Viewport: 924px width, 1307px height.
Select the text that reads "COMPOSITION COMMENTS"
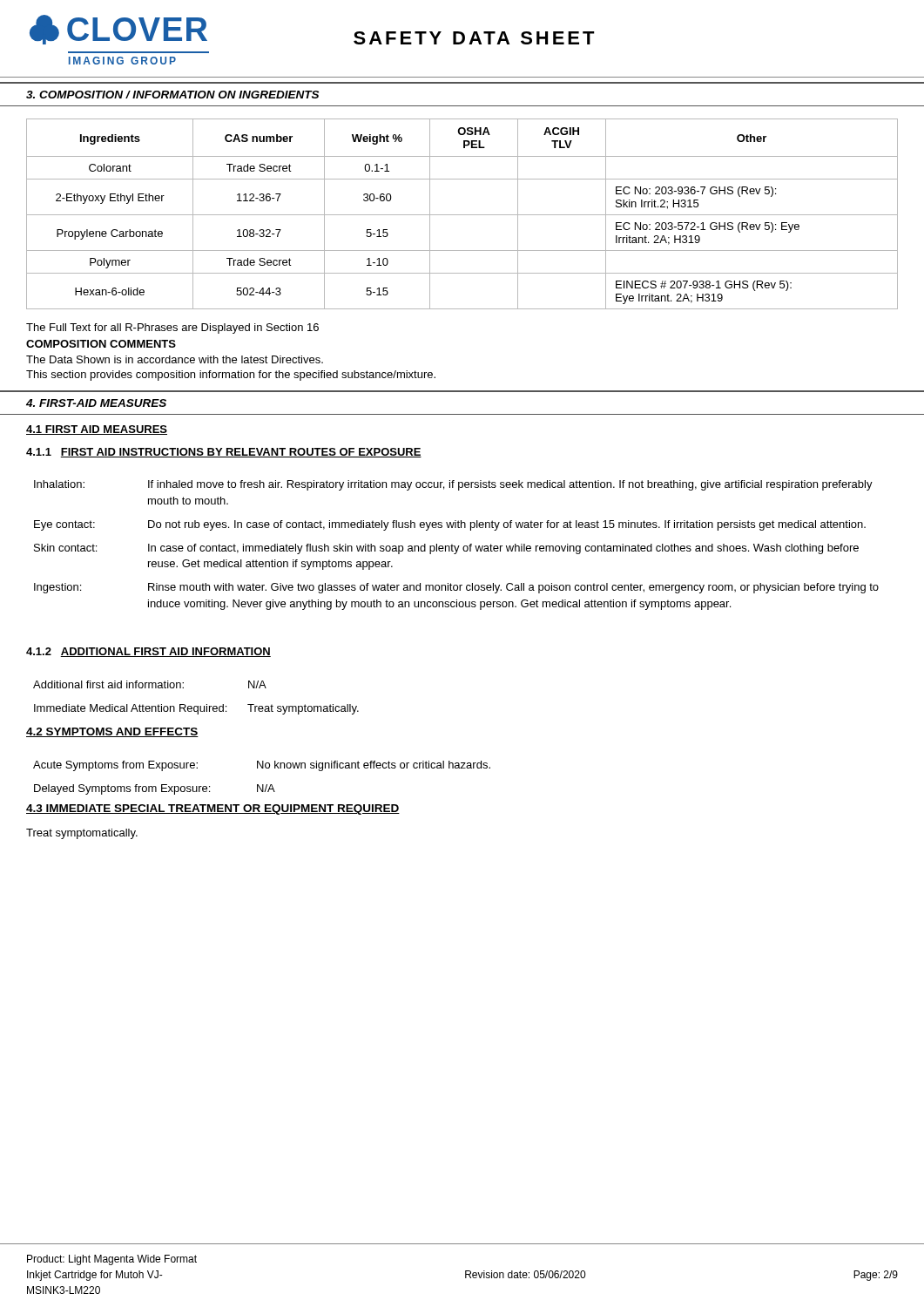(101, 344)
